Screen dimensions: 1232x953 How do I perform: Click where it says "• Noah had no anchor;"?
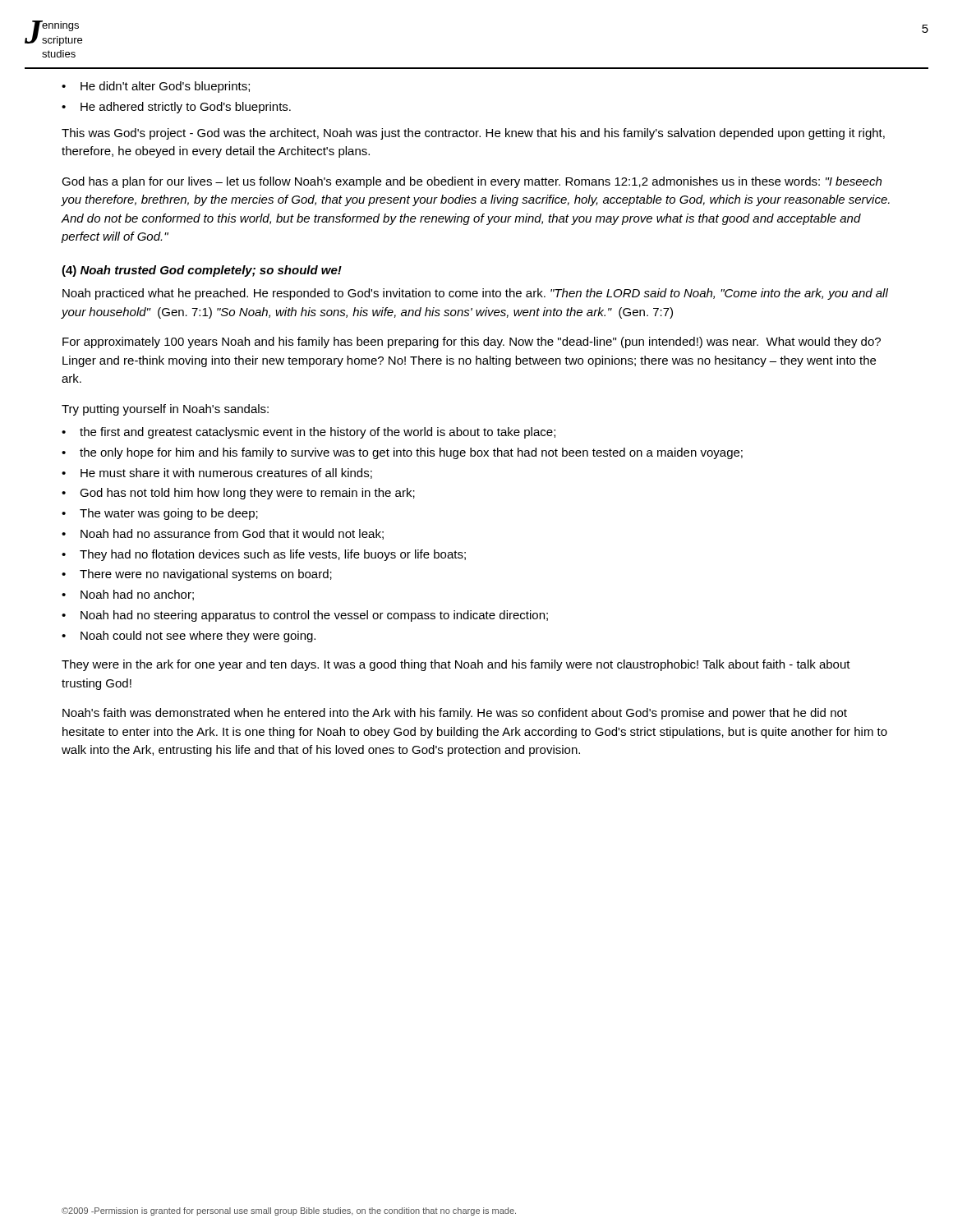[x=128, y=595]
